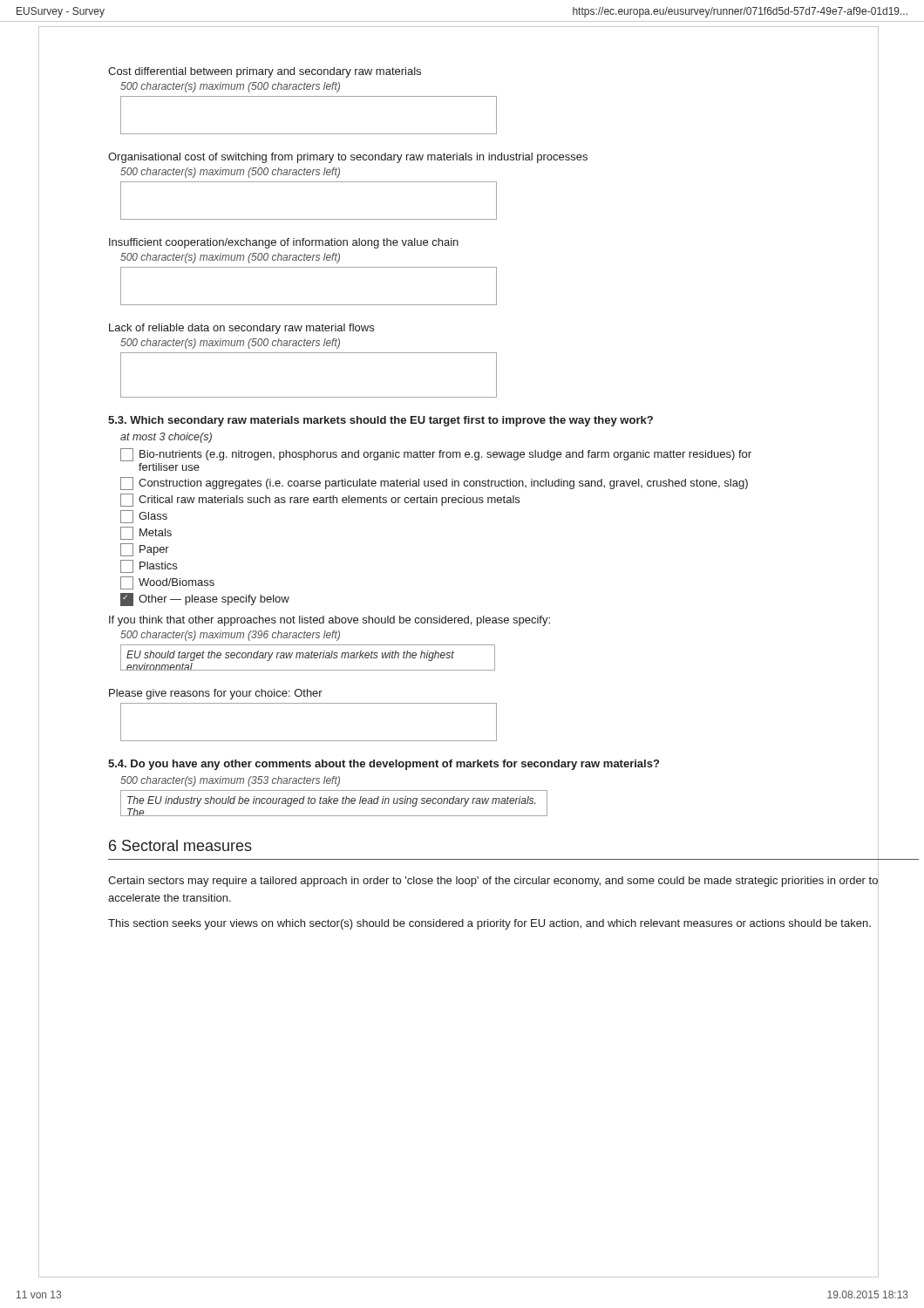Find the block on this page that starts "Insufficient cooperation/exchange of information along"

[x=513, y=270]
